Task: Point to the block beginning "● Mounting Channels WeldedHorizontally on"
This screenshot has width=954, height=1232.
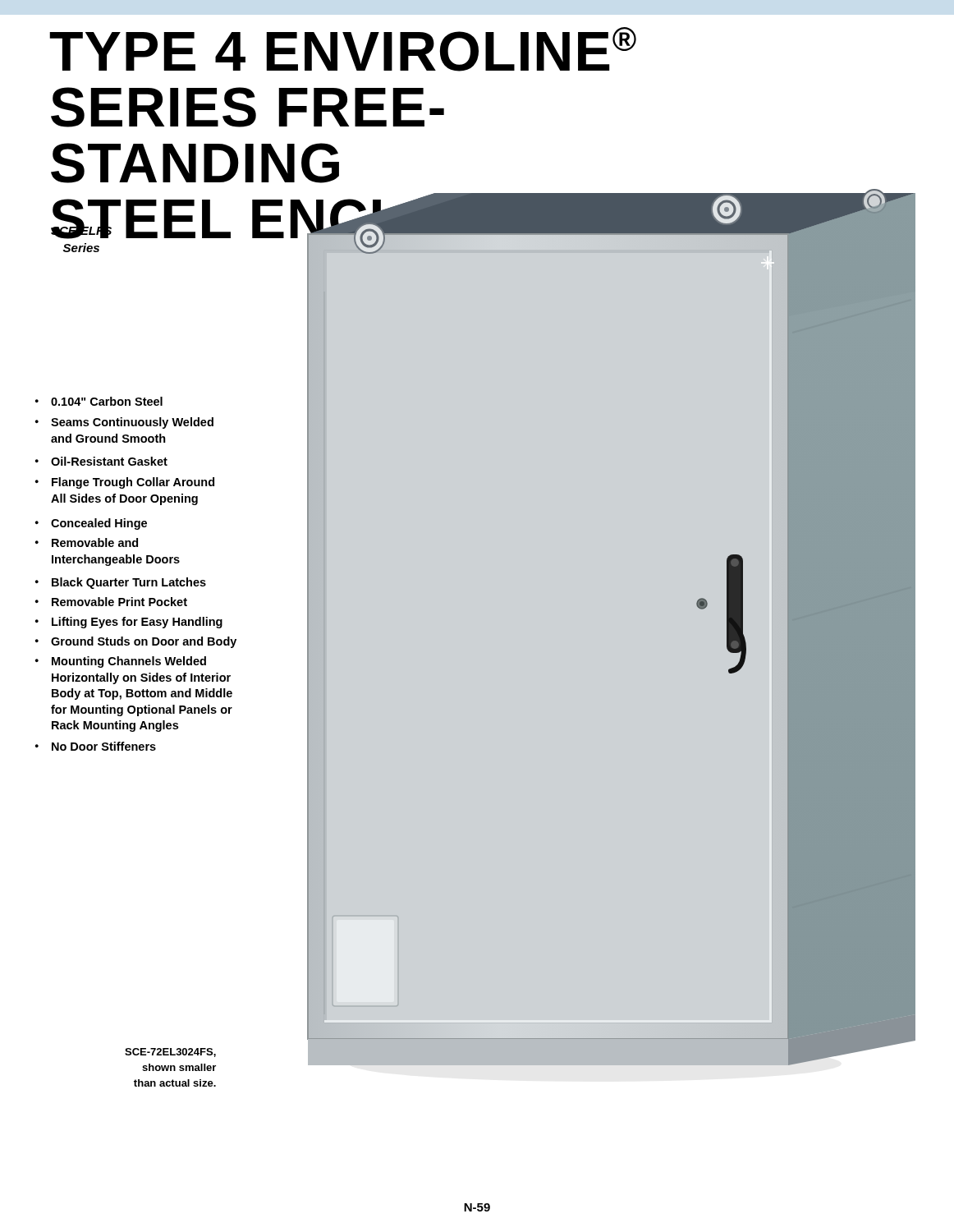Action: coord(156,694)
